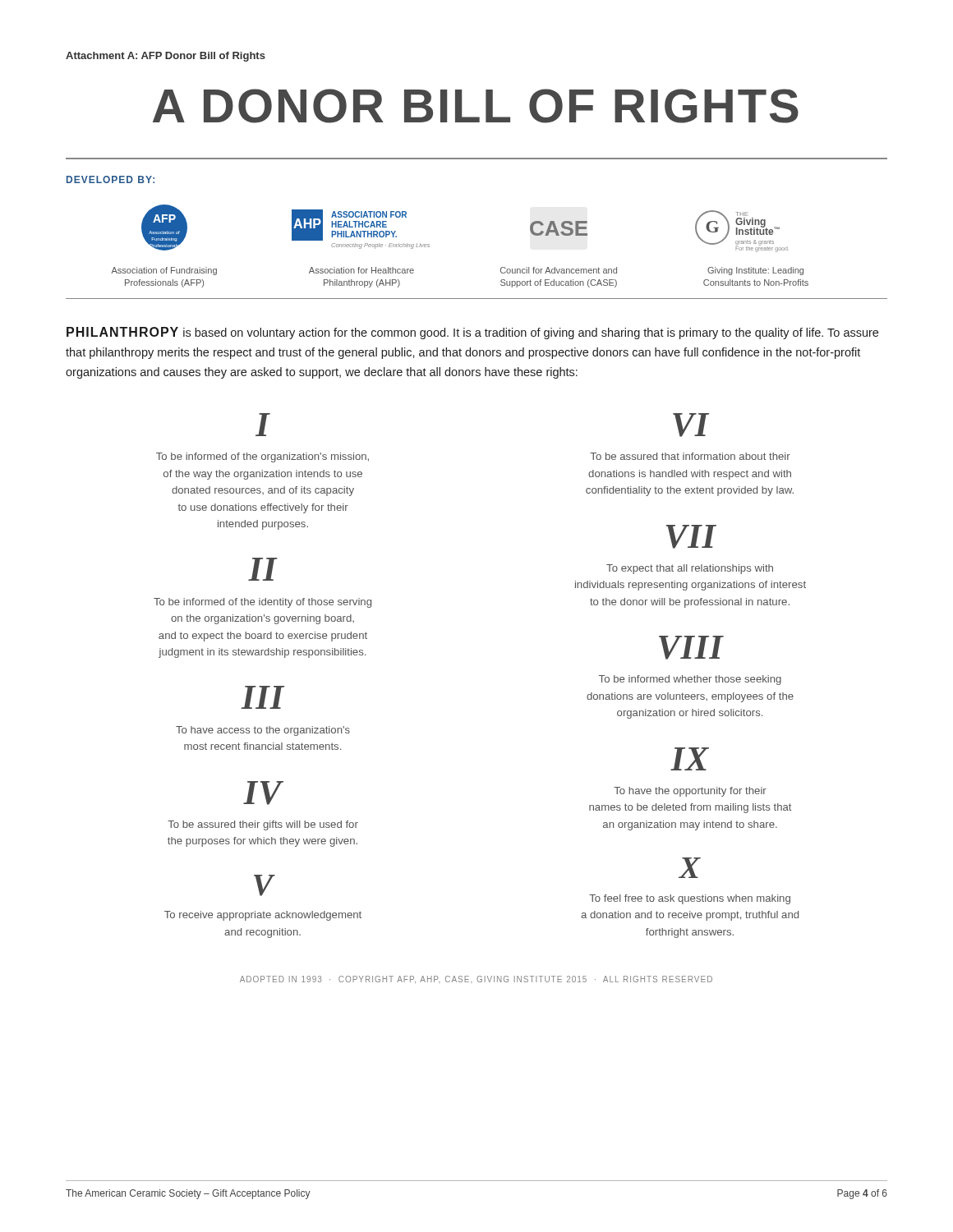Find the list item that reads "VI To be"
953x1232 pixels.
pyautogui.click(x=690, y=452)
